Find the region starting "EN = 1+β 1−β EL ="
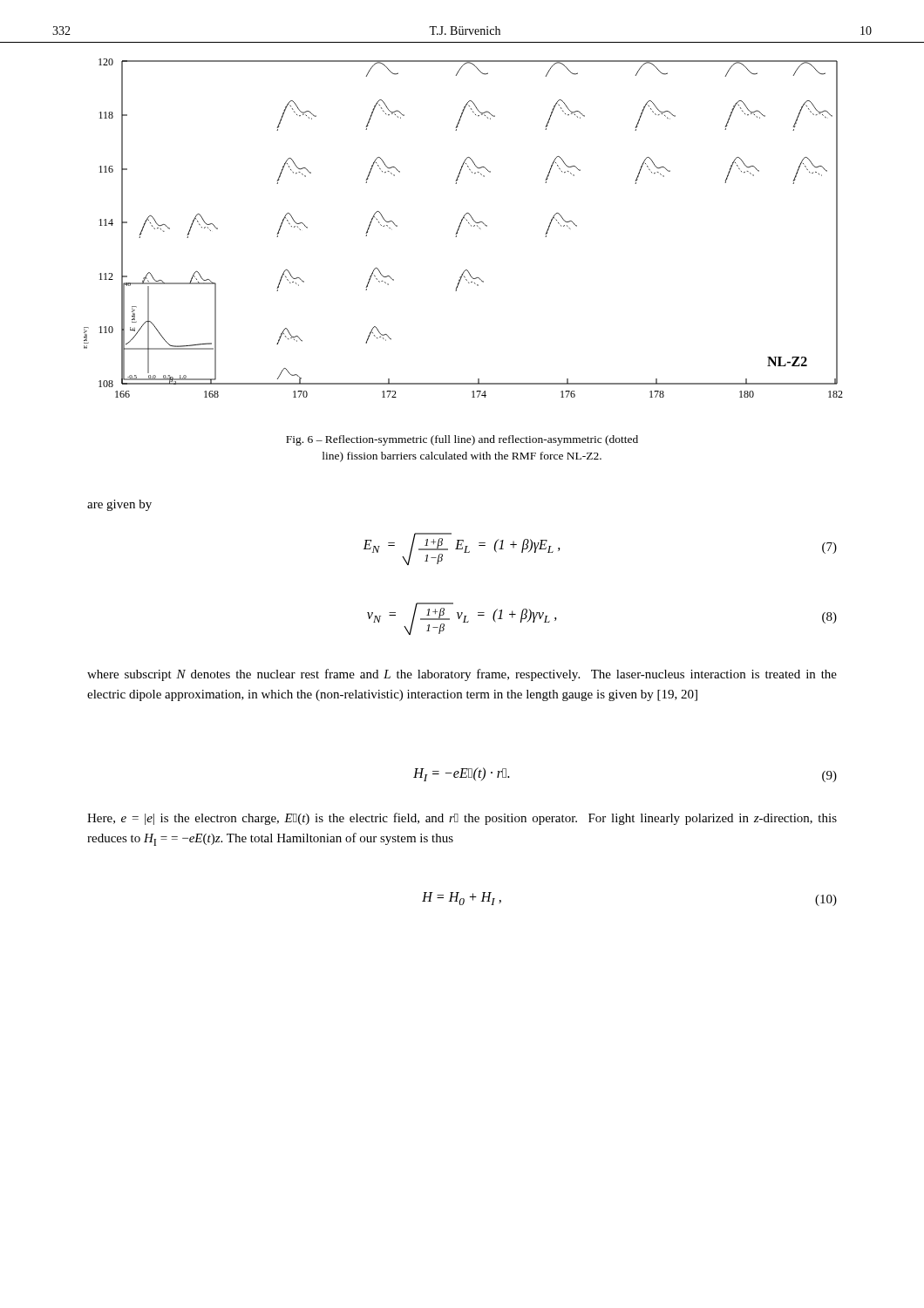924x1308 pixels. pos(462,547)
